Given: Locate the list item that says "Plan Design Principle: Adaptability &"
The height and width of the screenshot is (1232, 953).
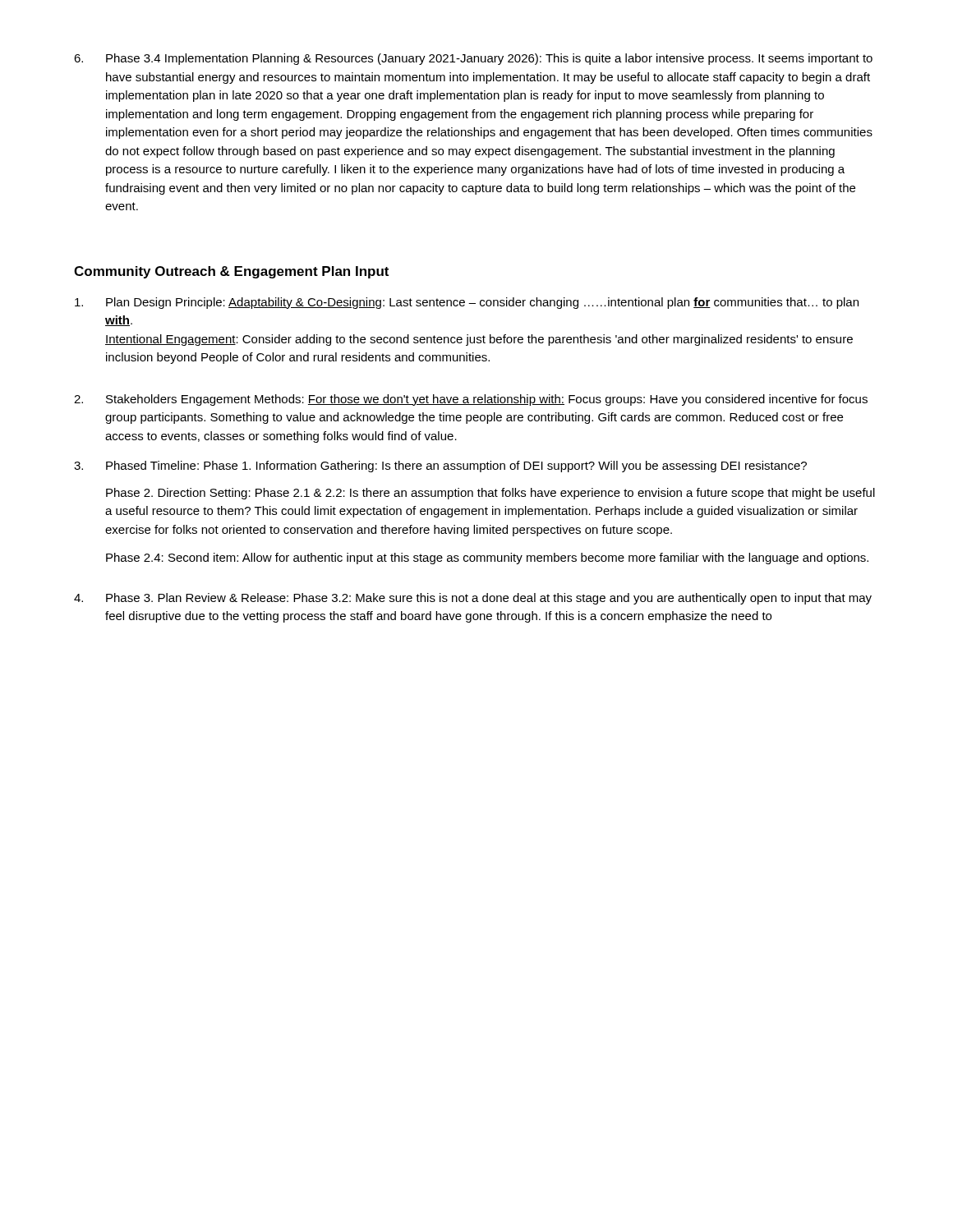Looking at the screenshot, I should [x=476, y=330].
